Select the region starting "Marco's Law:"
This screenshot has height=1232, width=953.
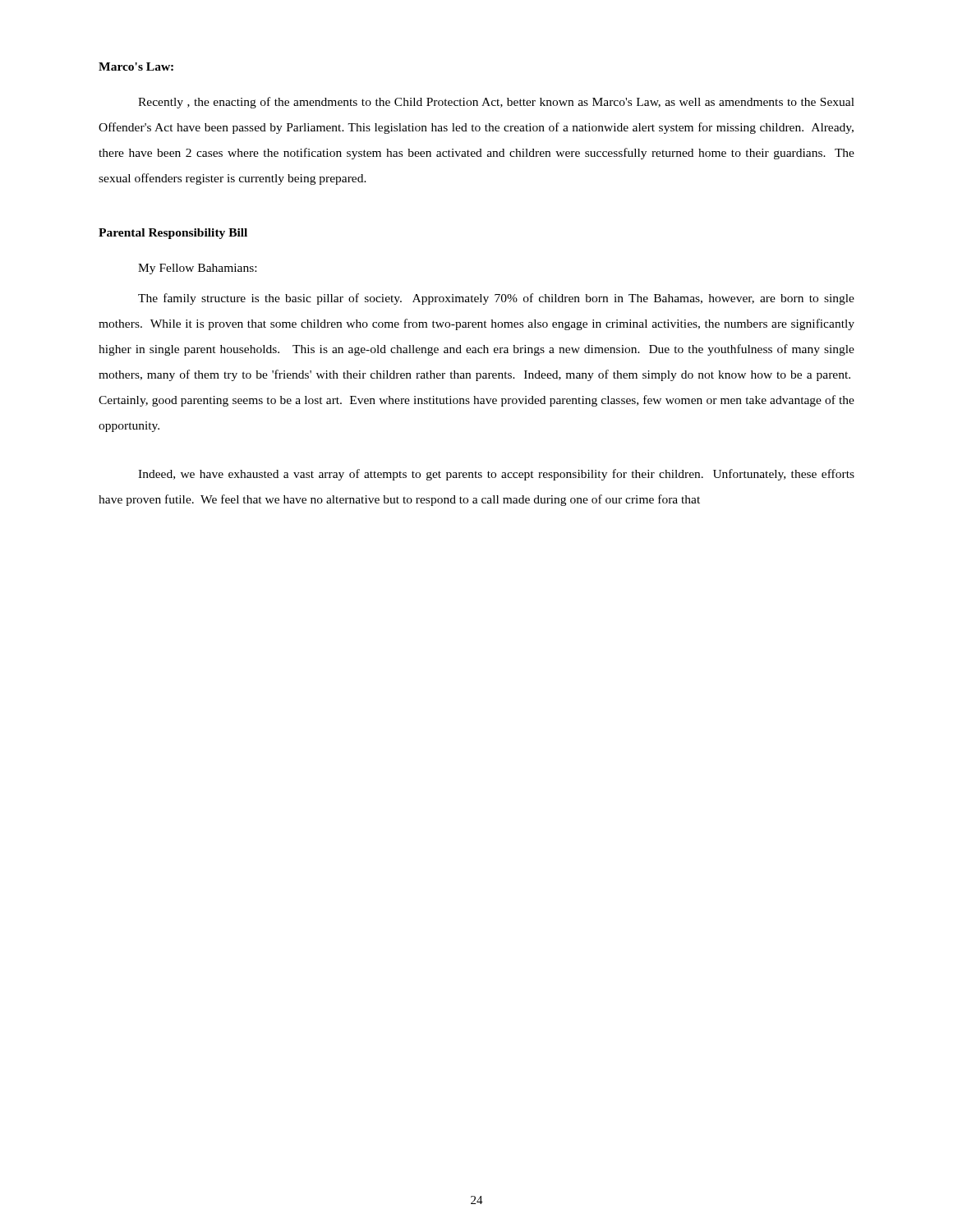pos(136,66)
